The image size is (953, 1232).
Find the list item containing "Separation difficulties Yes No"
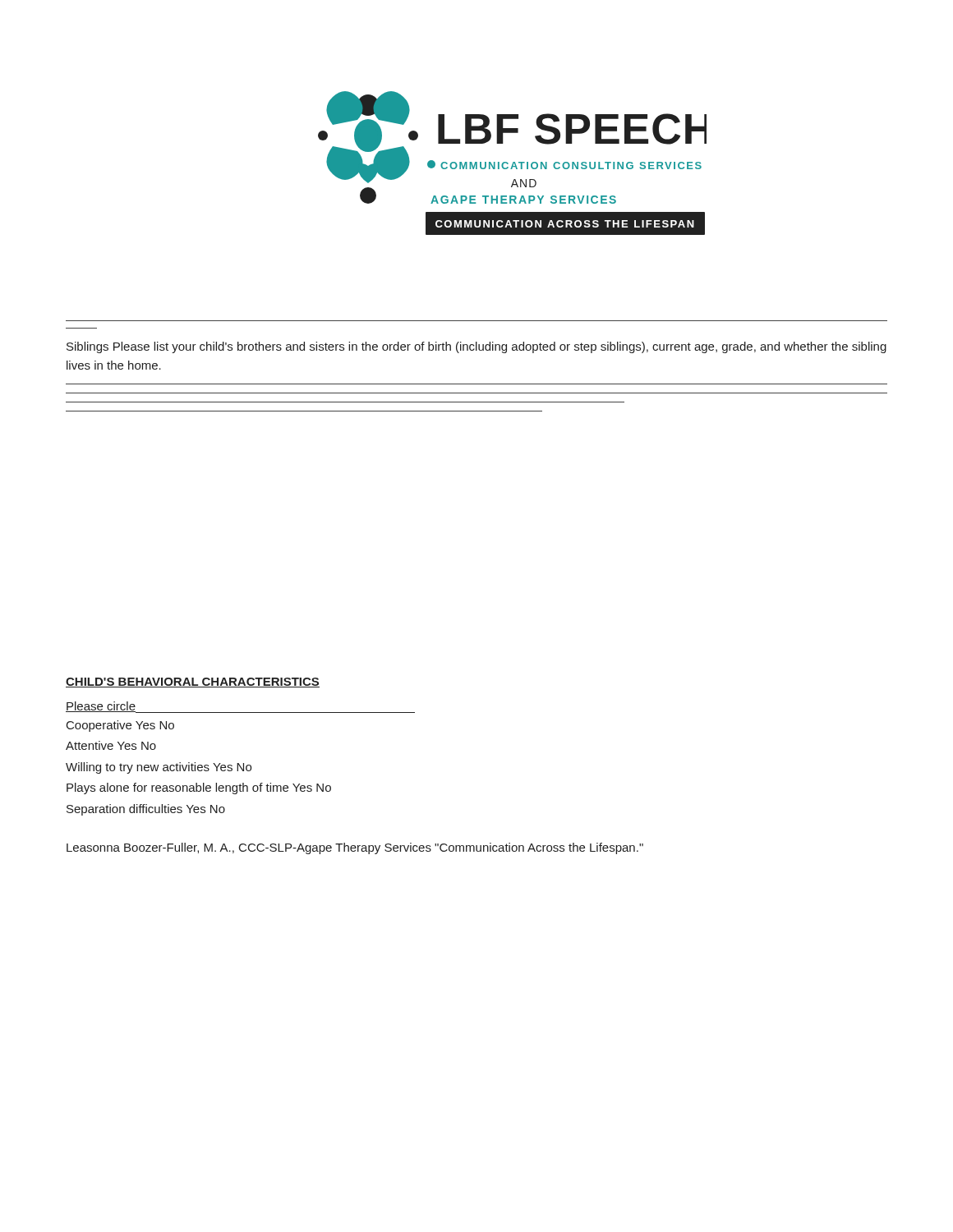click(145, 808)
